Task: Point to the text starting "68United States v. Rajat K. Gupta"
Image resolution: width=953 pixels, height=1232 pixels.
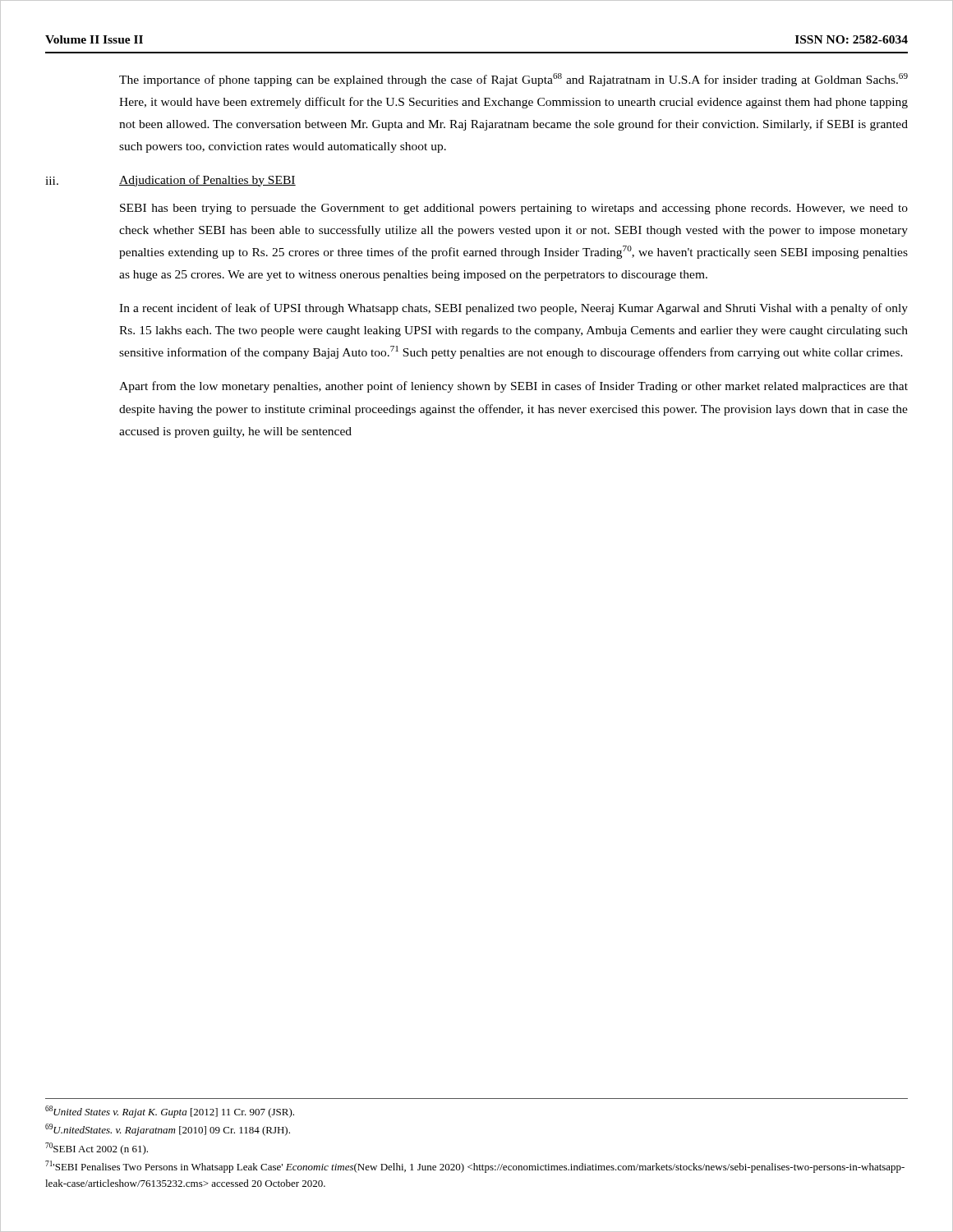Action: pos(170,1112)
